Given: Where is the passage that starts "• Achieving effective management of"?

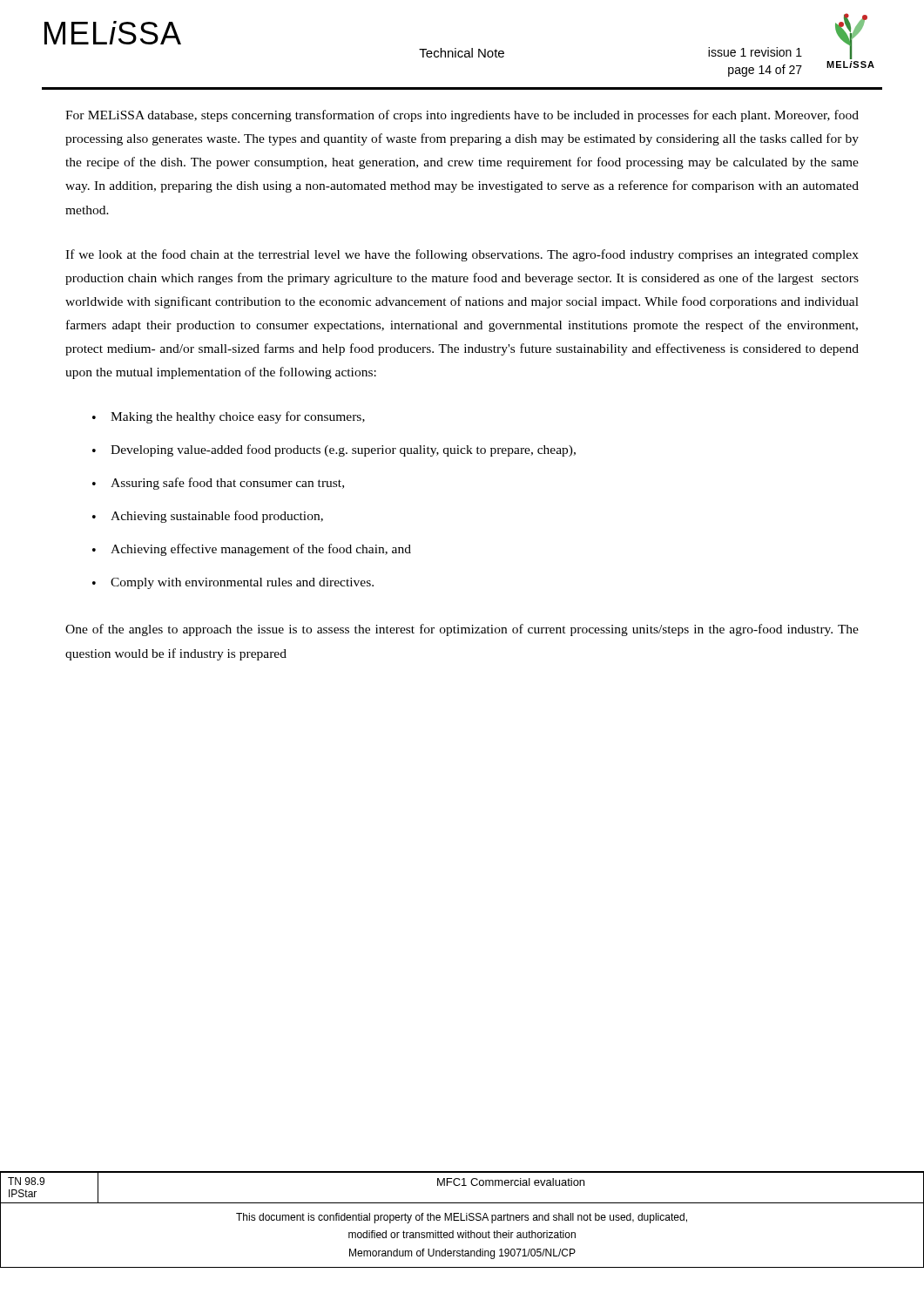Looking at the screenshot, I should click(x=251, y=550).
